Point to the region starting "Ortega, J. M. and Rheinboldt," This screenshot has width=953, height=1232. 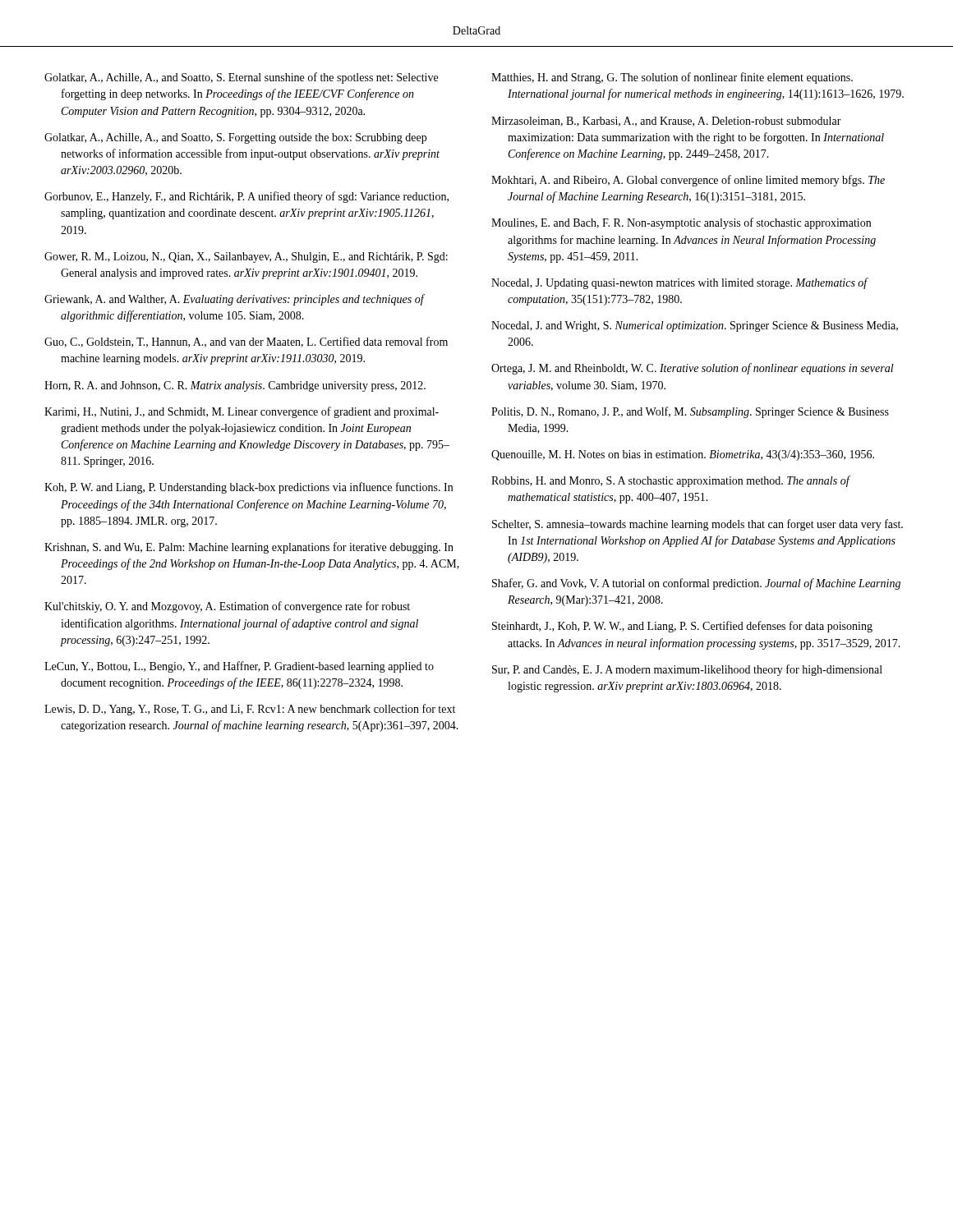(692, 377)
